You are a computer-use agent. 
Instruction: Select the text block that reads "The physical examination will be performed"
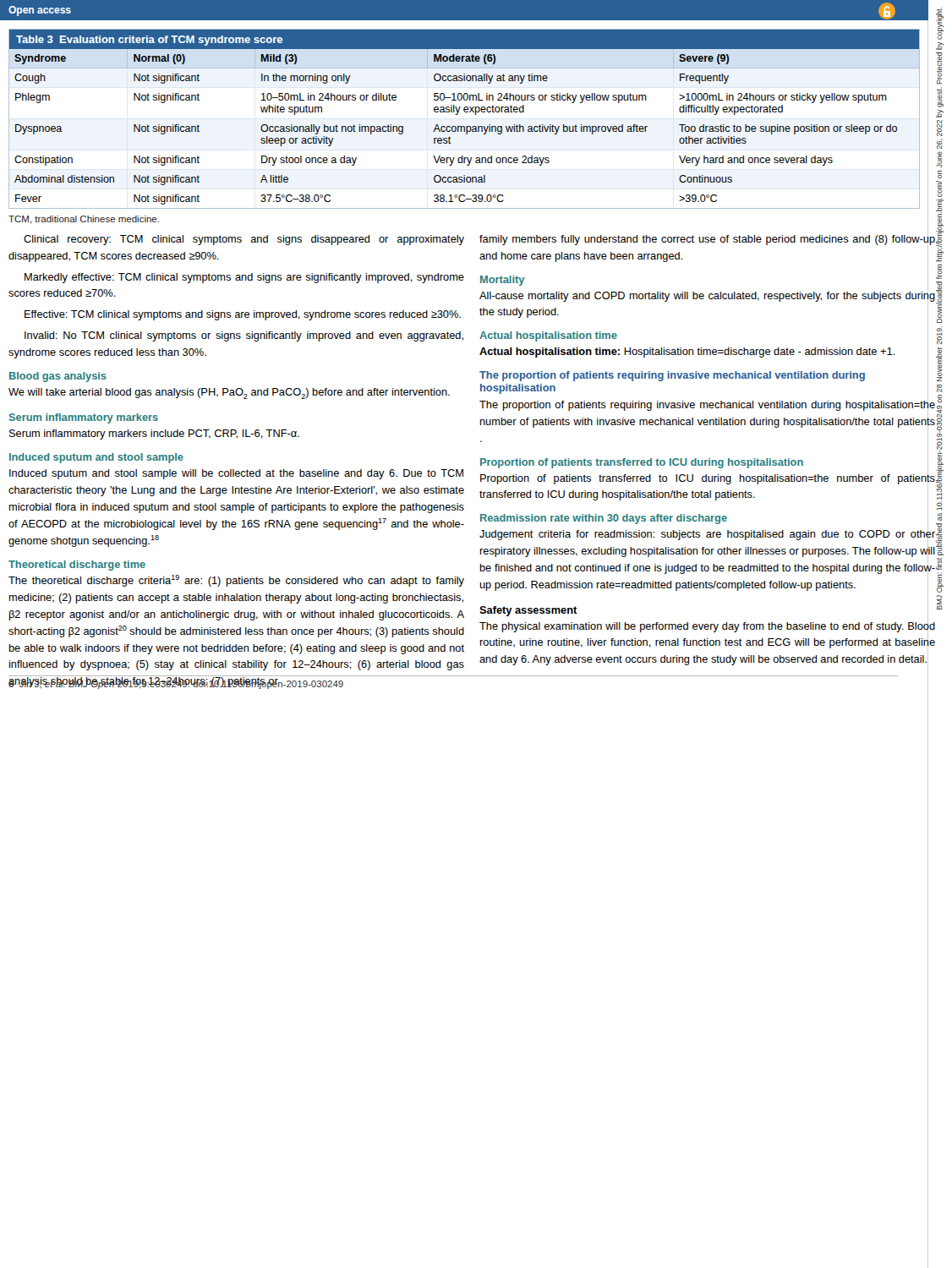coord(707,642)
